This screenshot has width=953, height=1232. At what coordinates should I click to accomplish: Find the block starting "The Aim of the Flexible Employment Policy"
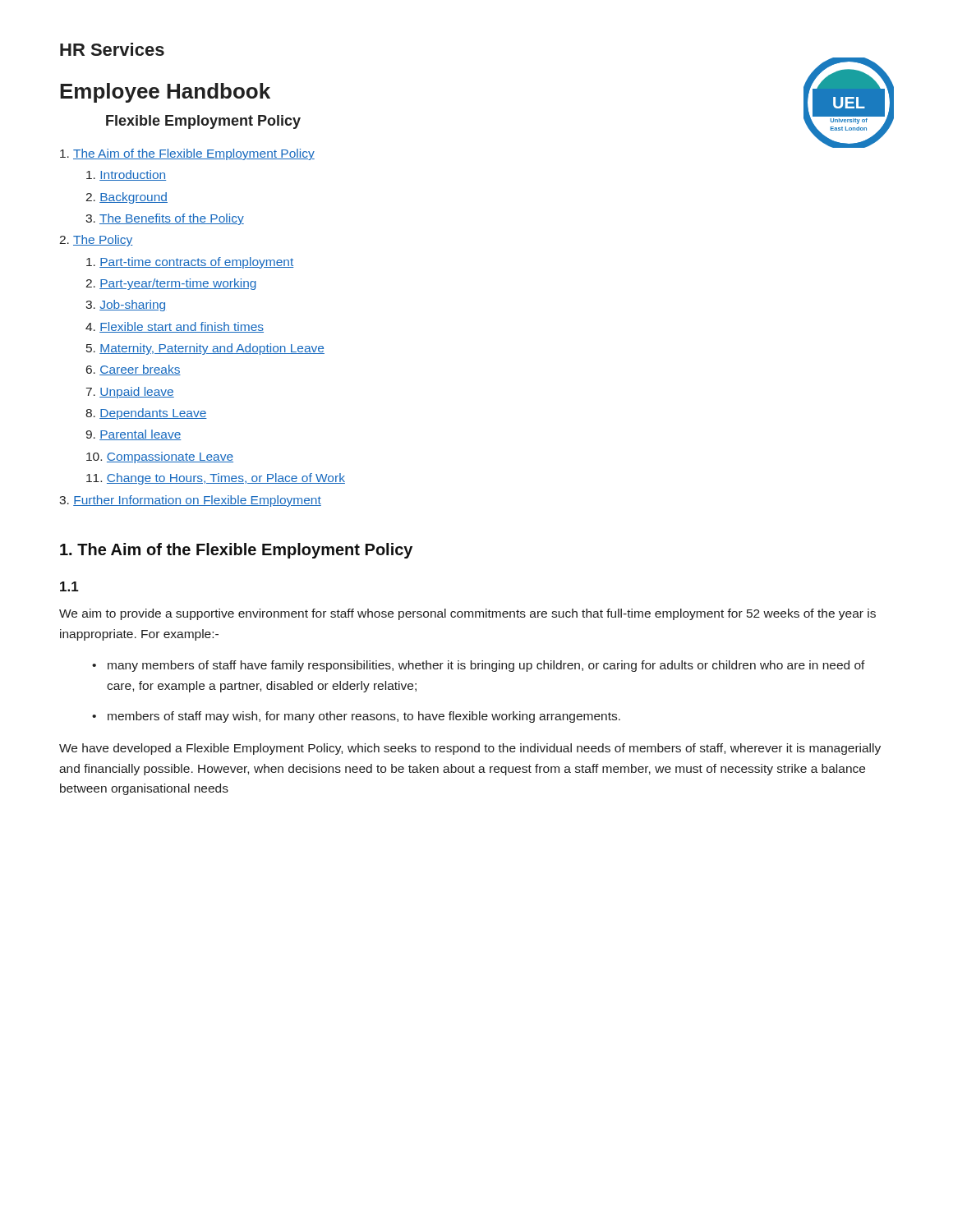(x=150, y=152)
